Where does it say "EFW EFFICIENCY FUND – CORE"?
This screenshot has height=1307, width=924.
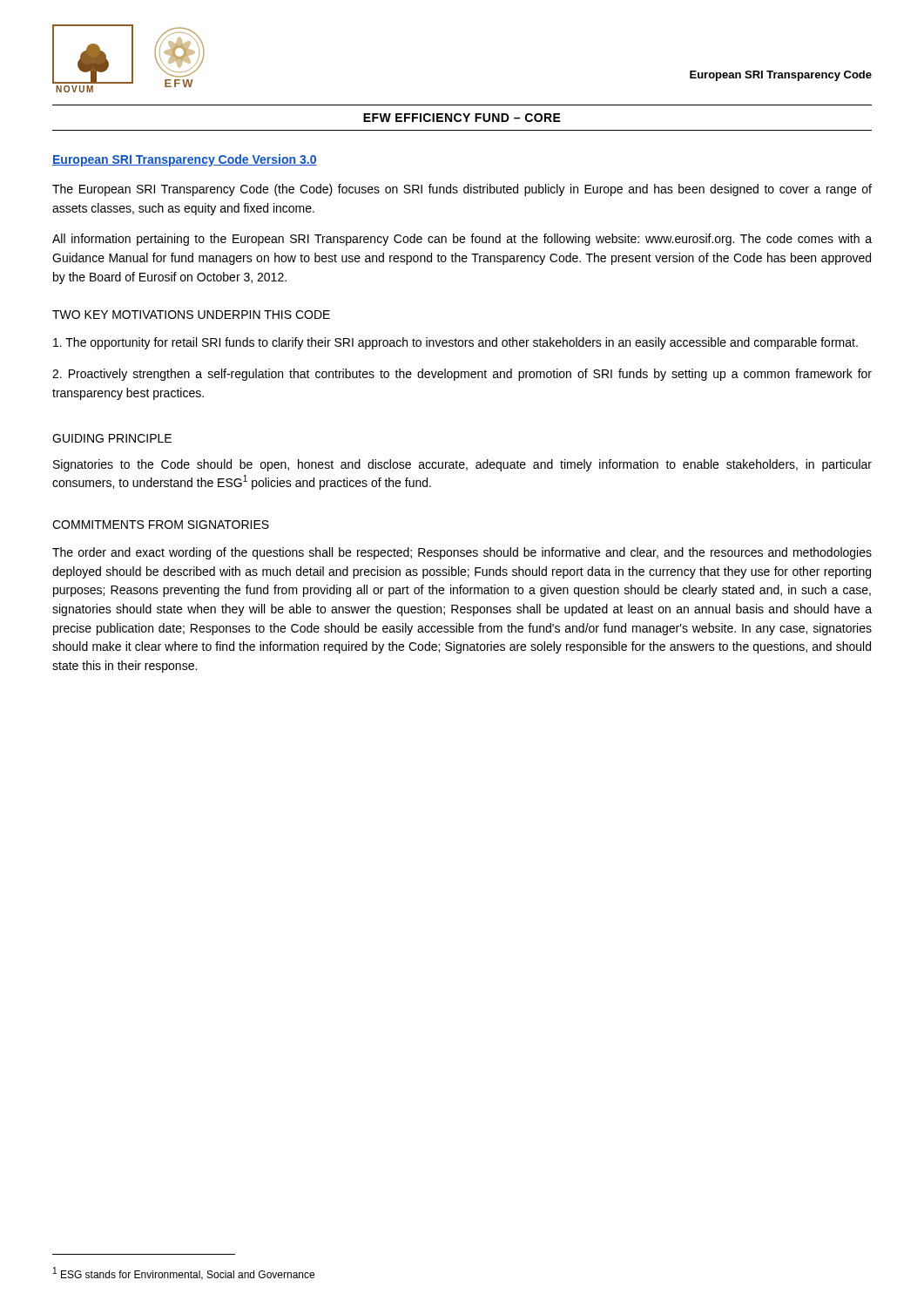click(x=462, y=118)
